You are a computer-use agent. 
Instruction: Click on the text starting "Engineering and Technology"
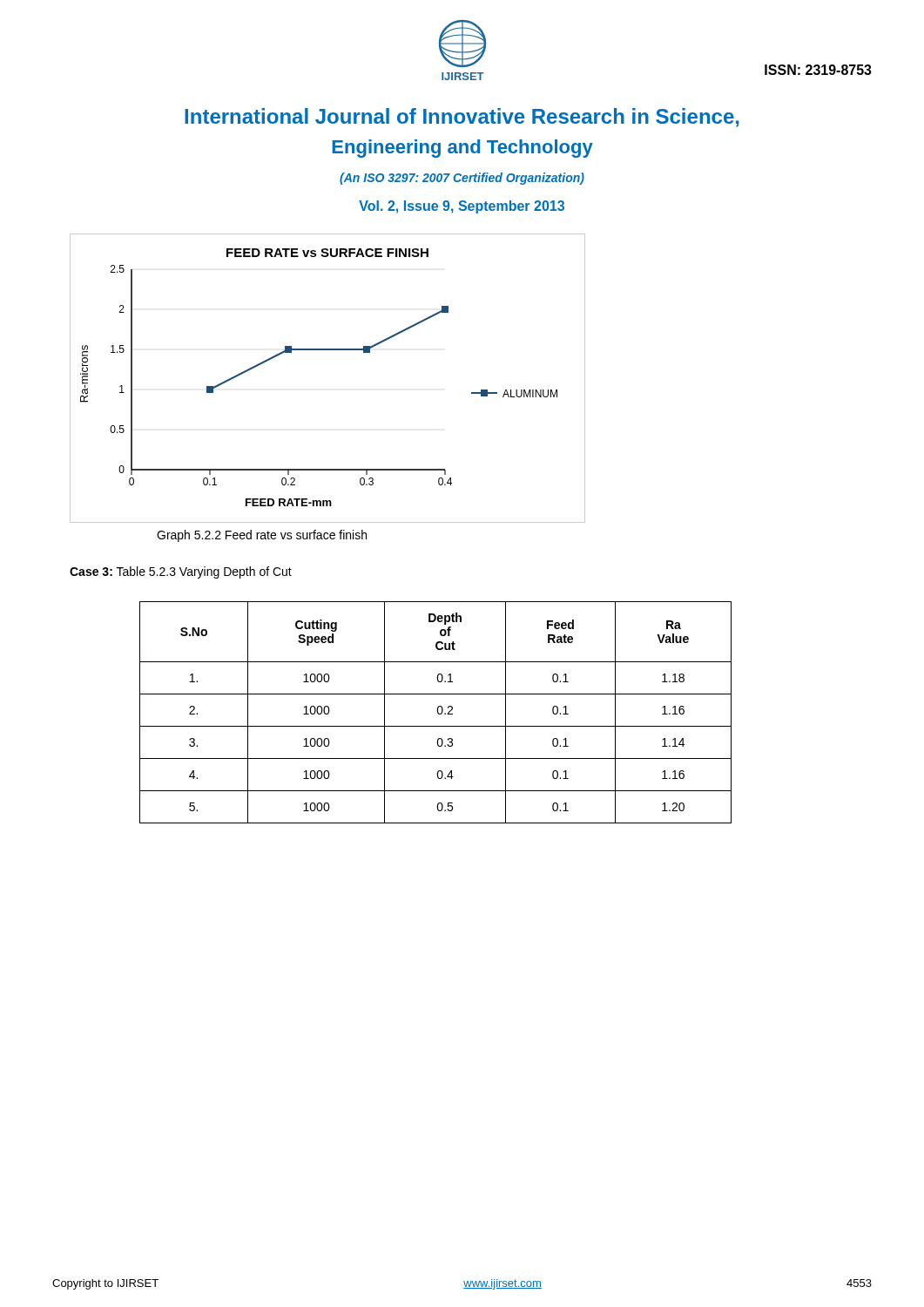tap(462, 147)
